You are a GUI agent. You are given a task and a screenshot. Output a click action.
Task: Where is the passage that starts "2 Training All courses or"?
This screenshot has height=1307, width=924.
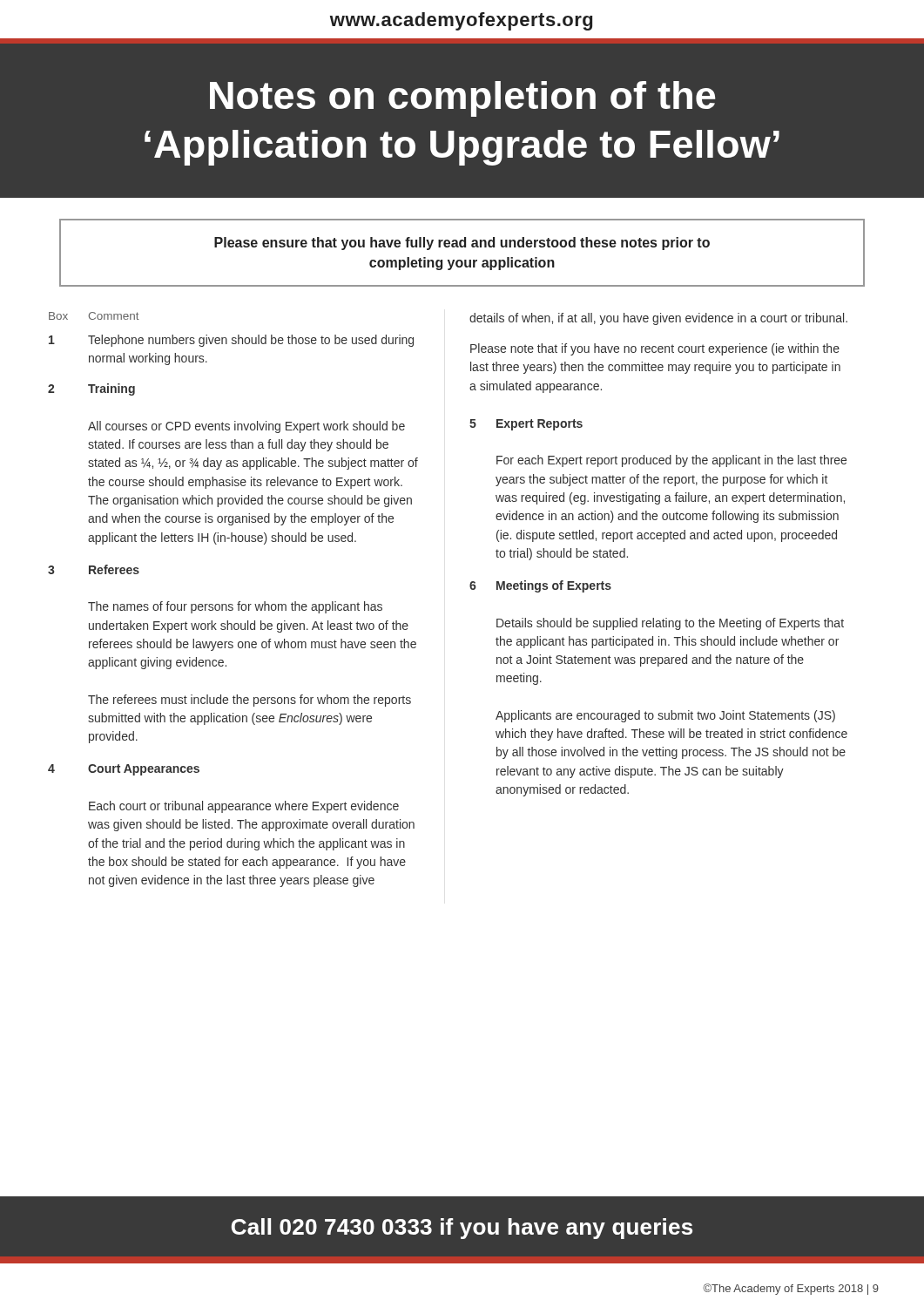pos(236,464)
